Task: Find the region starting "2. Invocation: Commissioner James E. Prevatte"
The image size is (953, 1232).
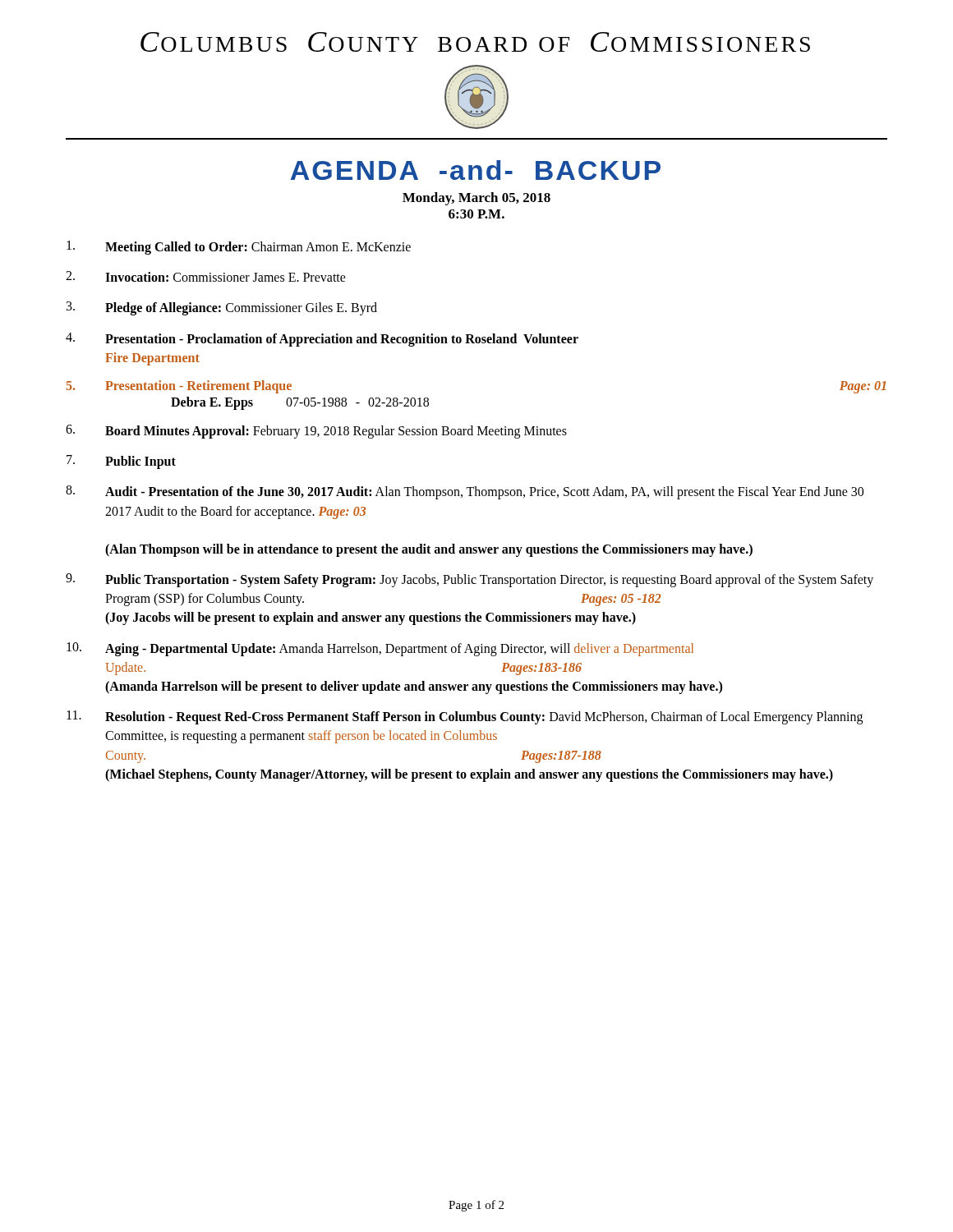Action: [x=206, y=276]
